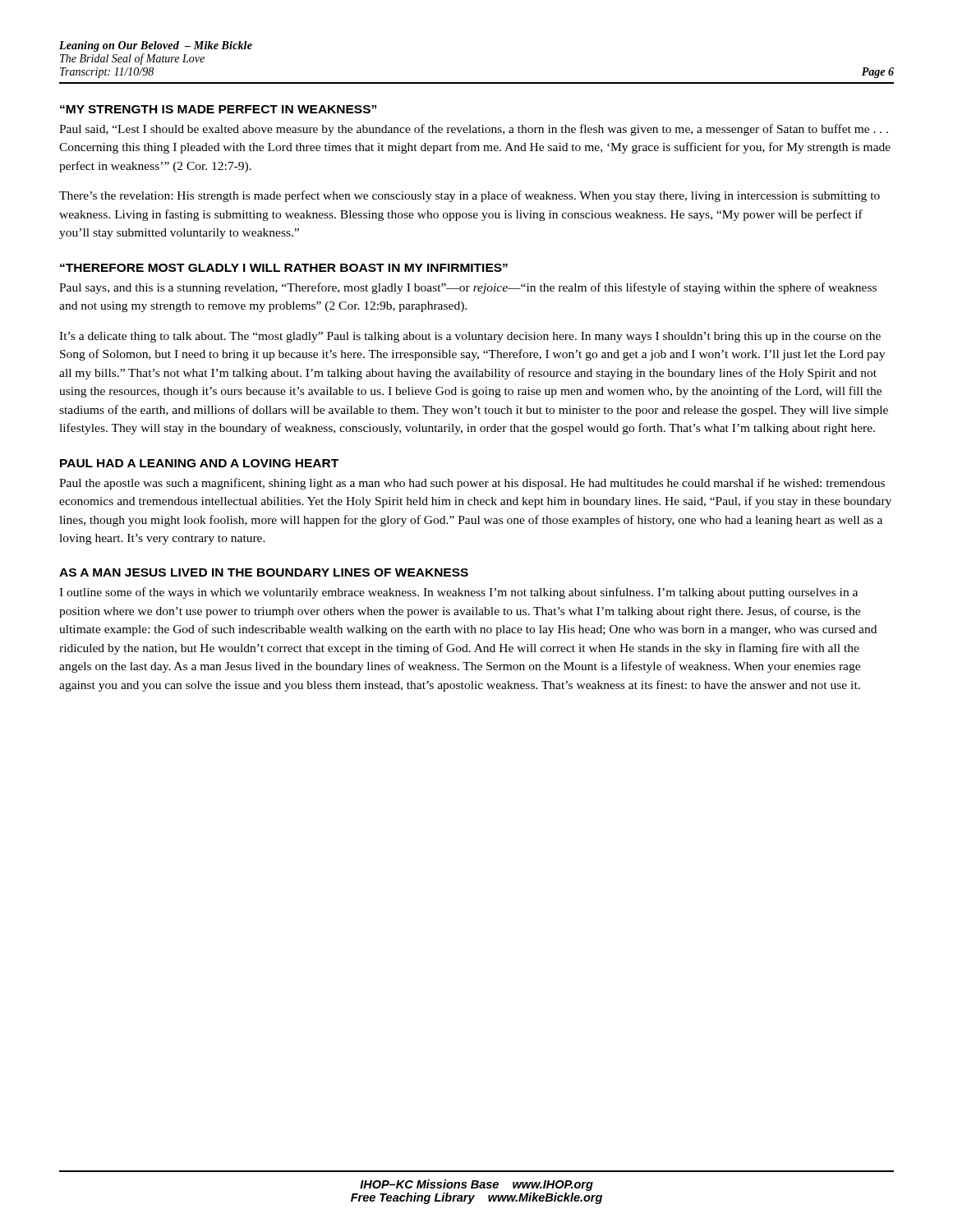Navigate to the block starting "I outline some of the ways"
Image resolution: width=953 pixels, height=1232 pixels.
pos(468,638)
